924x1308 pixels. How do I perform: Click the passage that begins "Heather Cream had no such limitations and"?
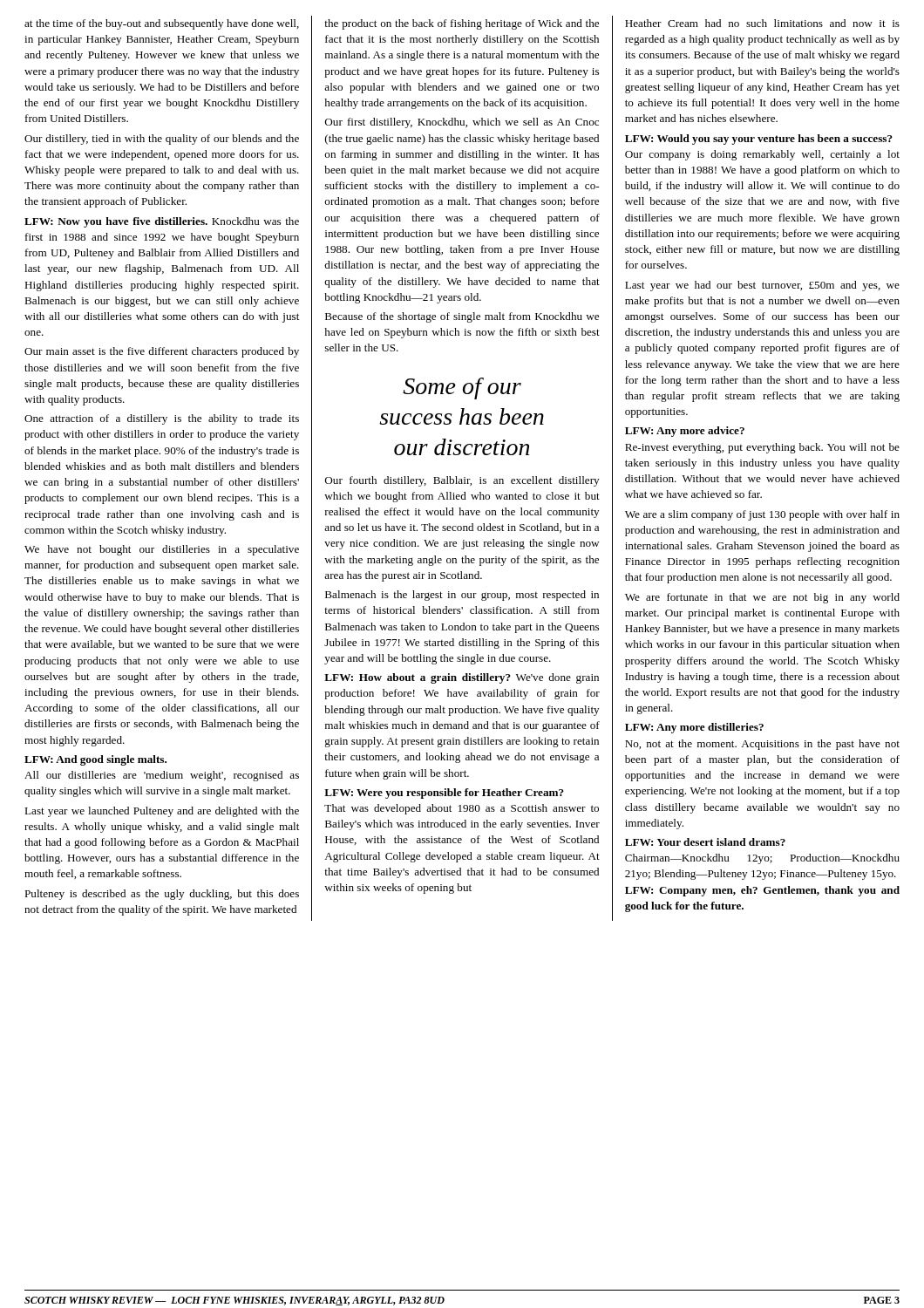click(x=762, y=465)
